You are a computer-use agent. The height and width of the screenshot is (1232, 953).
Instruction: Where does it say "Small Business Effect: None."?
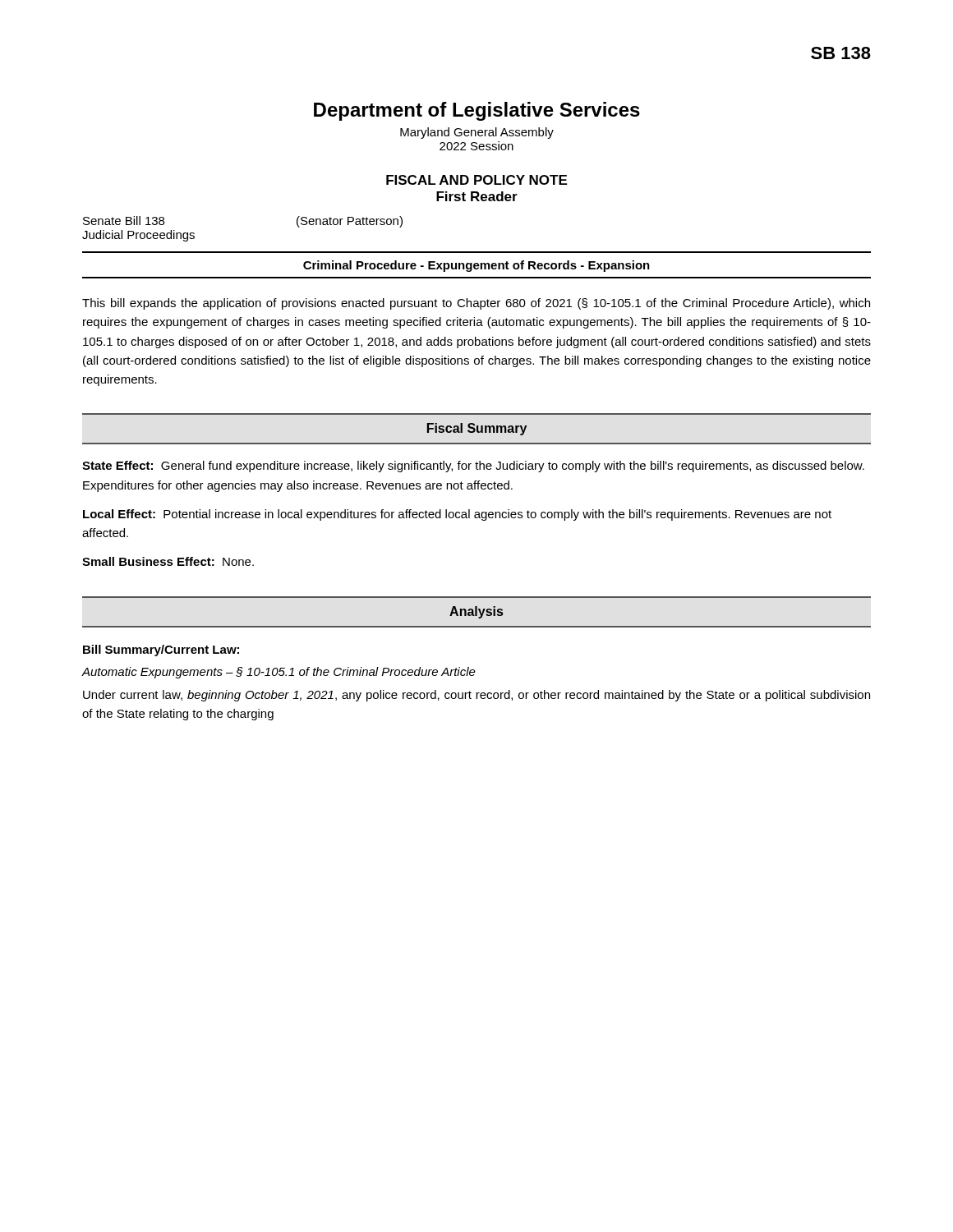coord(168,562)
